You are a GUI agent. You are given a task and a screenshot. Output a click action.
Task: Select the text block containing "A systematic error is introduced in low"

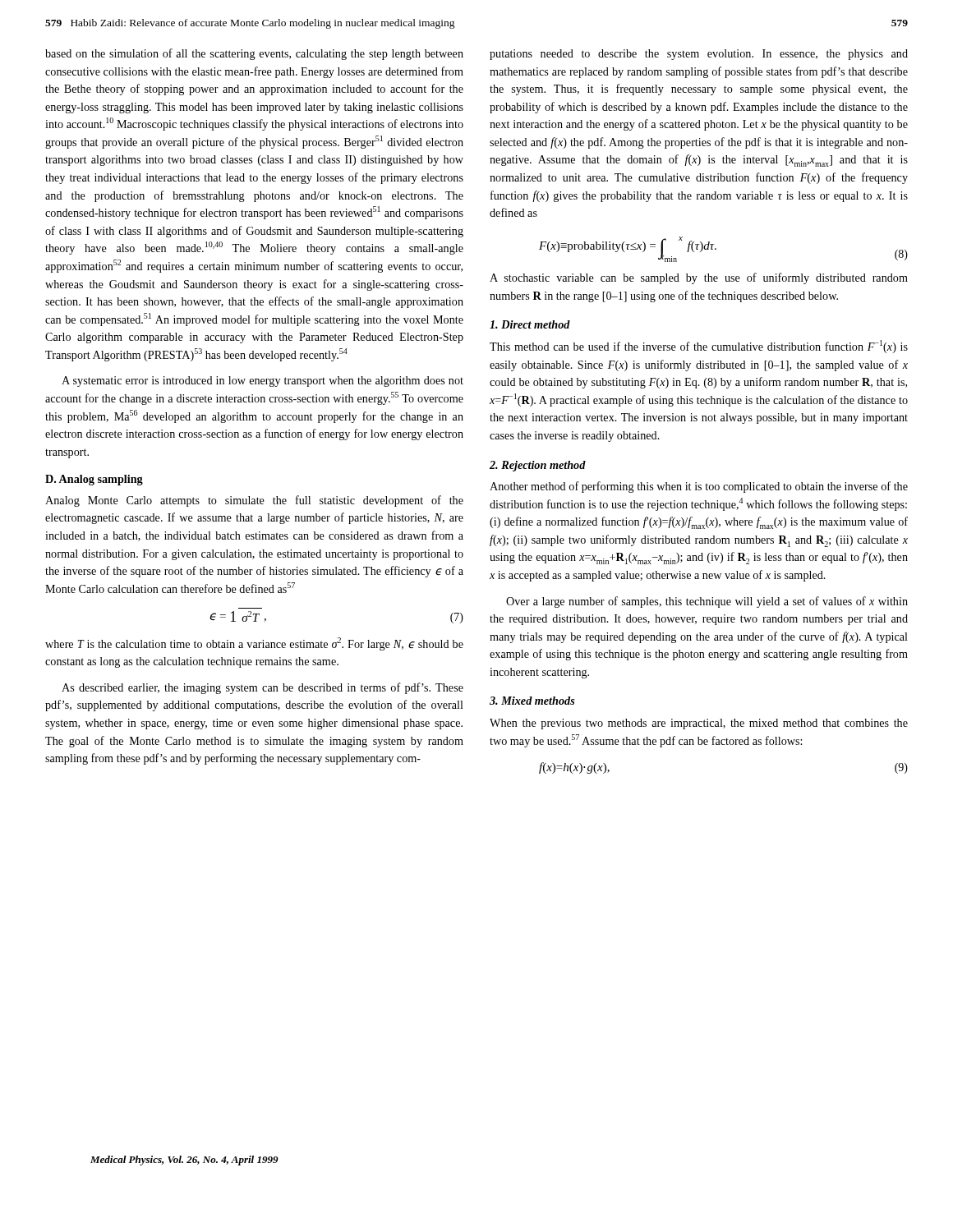(x=254, y=417)
